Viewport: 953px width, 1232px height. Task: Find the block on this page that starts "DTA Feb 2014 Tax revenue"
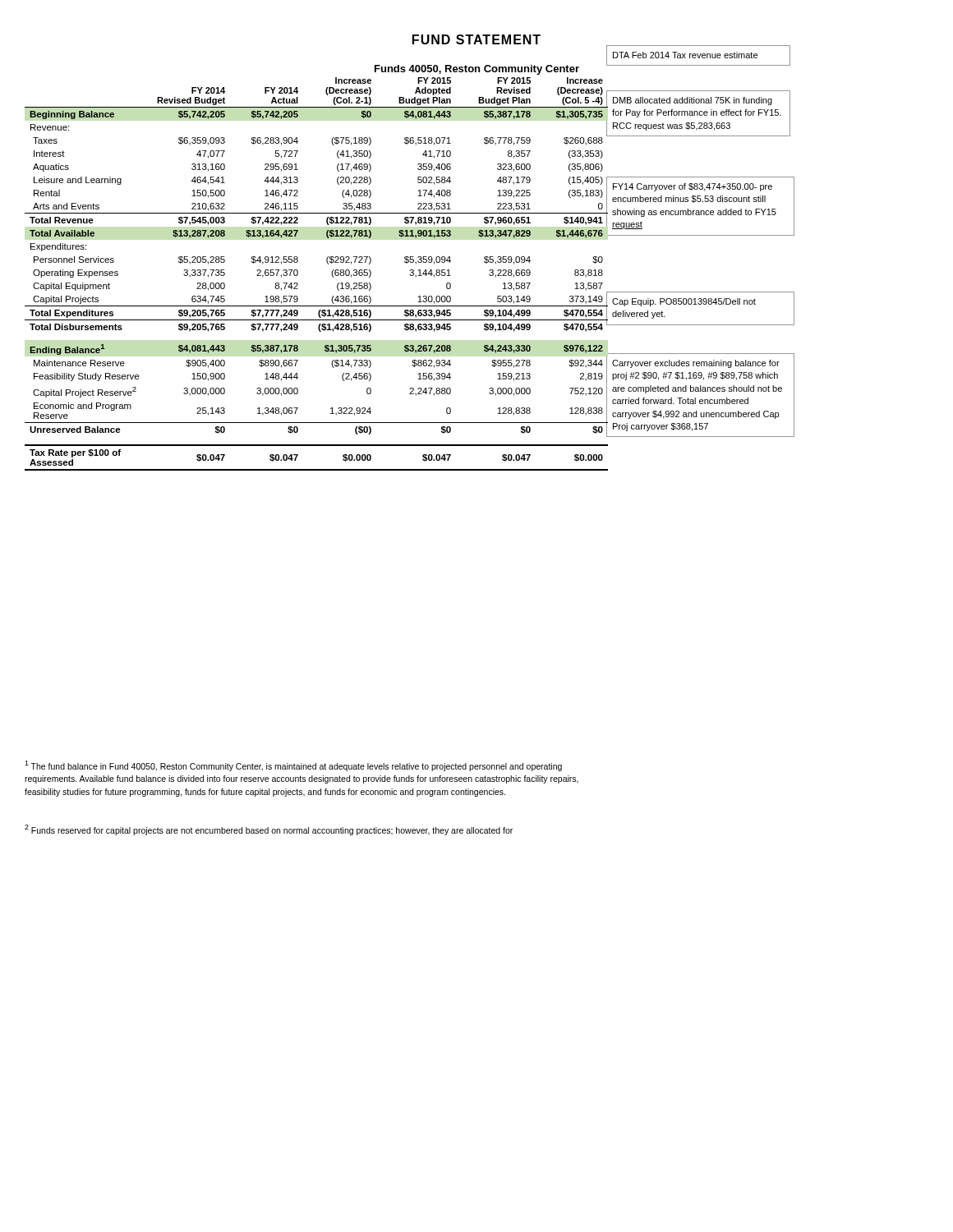click(x=685, y=55)
